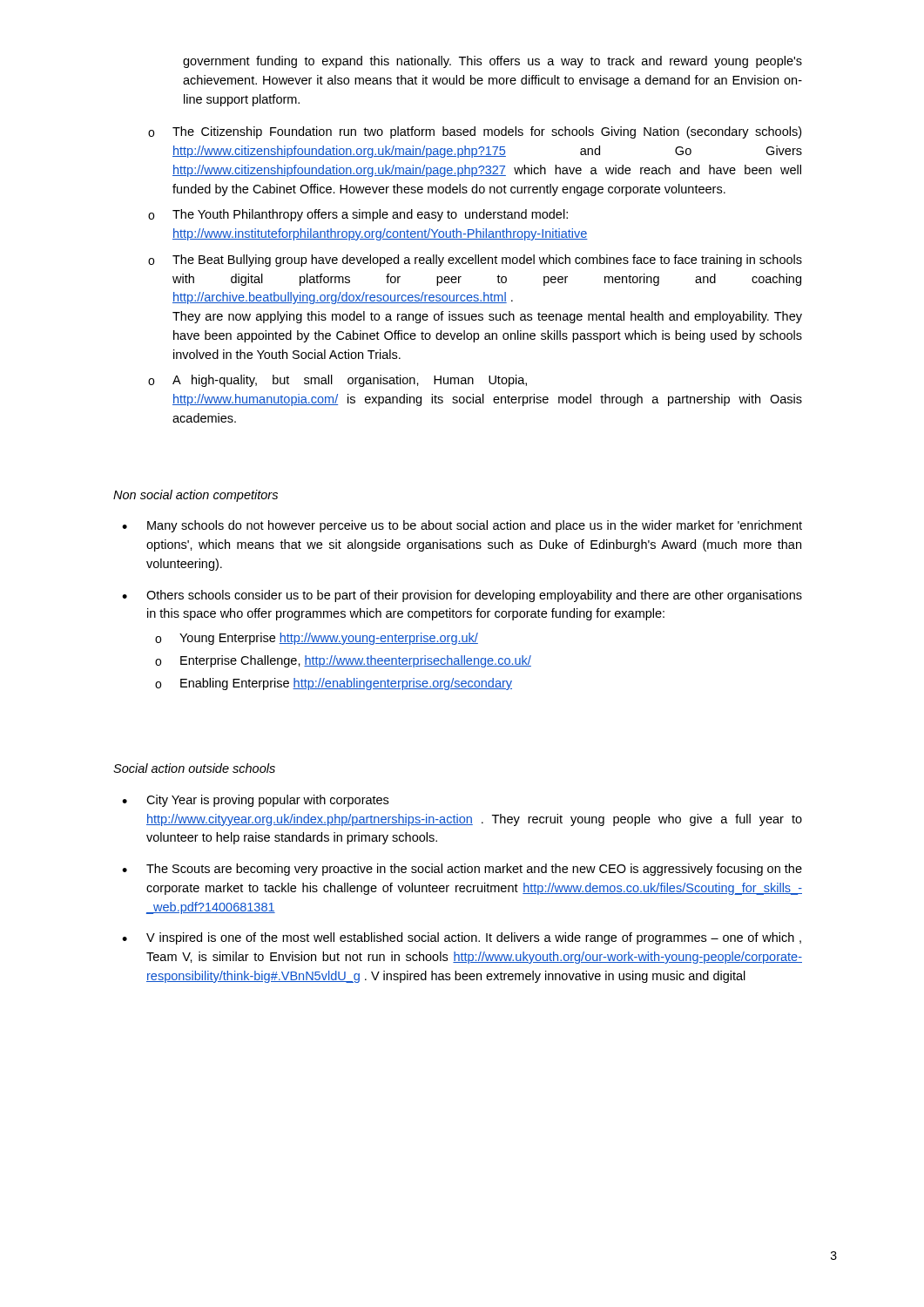This screenshot has width=924, height=1307.
Task: Point to the text starting "Non social action"
Action: tap(196, 495)
